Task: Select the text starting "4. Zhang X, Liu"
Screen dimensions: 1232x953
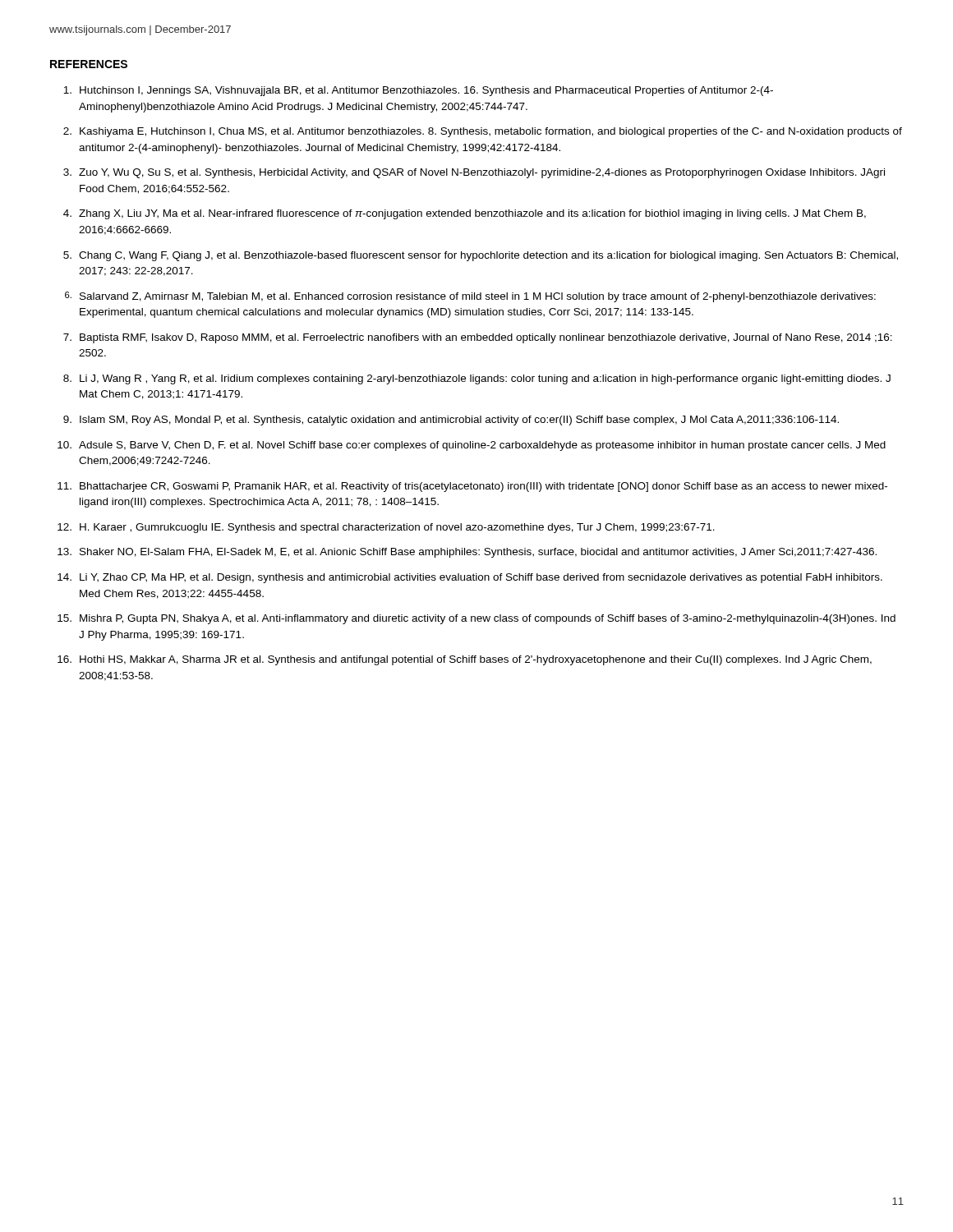Action: [x=476, y=222]
